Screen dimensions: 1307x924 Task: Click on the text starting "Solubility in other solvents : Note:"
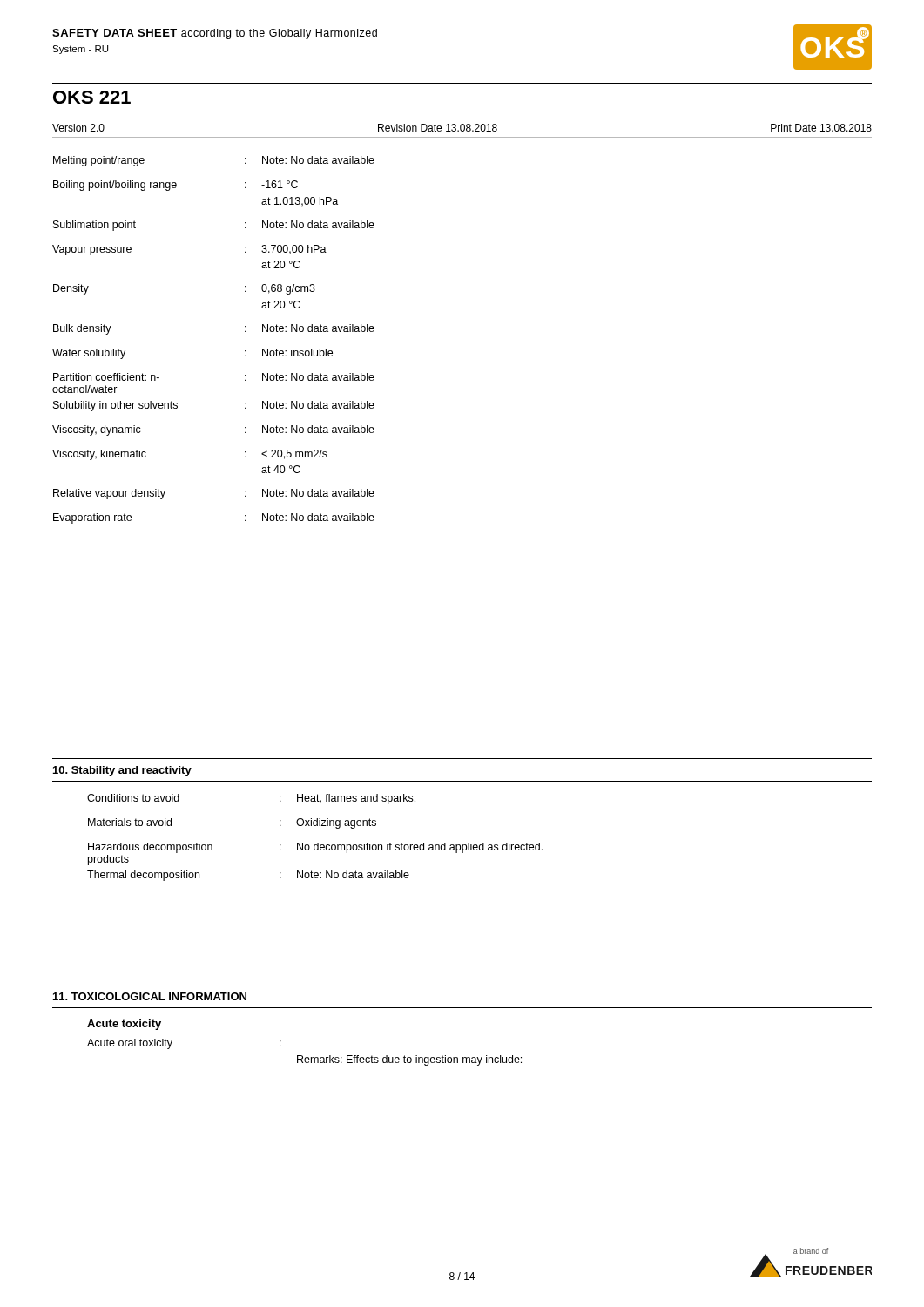[112, 406]
